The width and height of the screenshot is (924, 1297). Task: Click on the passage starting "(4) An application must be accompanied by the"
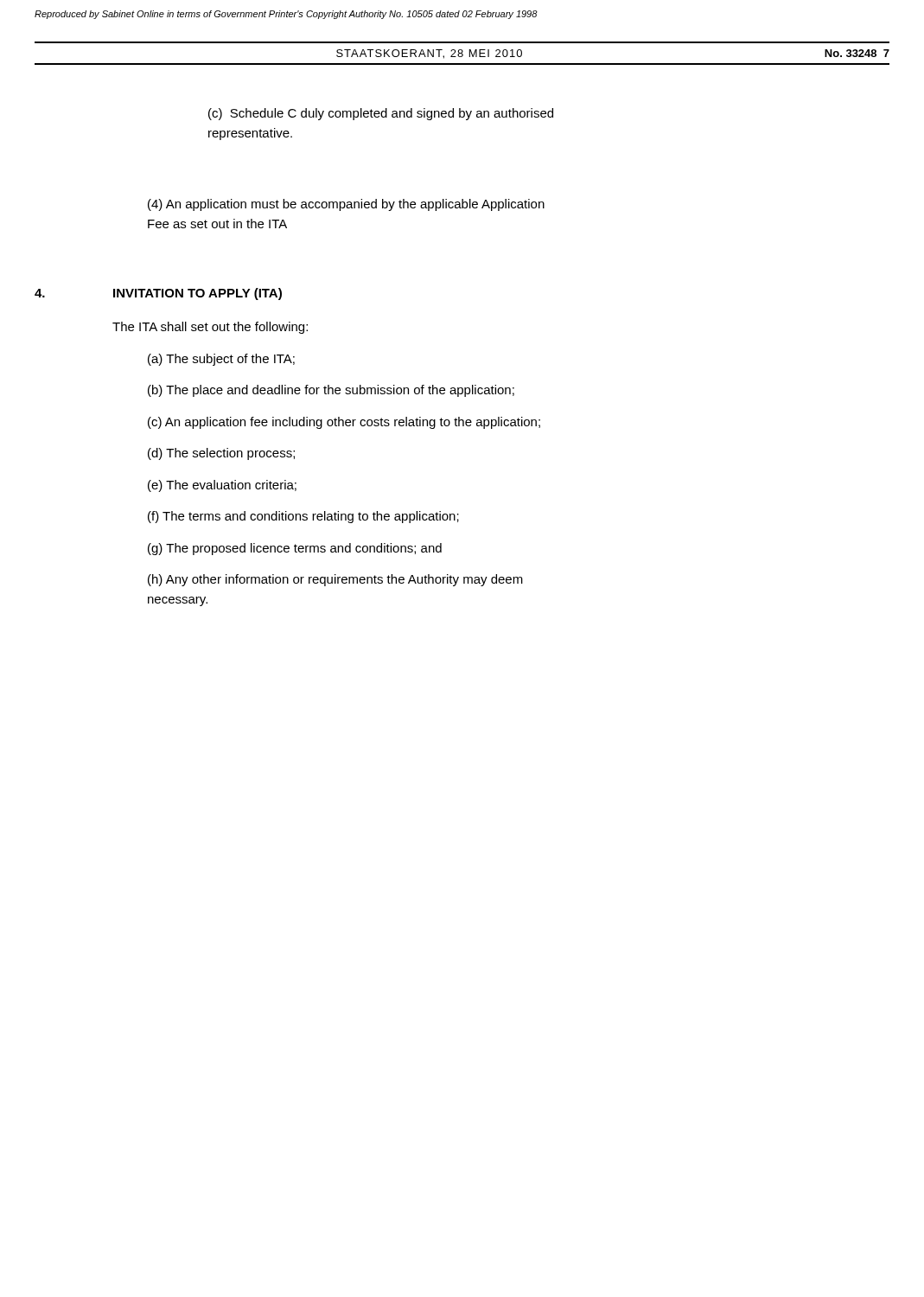coord(346,213)
